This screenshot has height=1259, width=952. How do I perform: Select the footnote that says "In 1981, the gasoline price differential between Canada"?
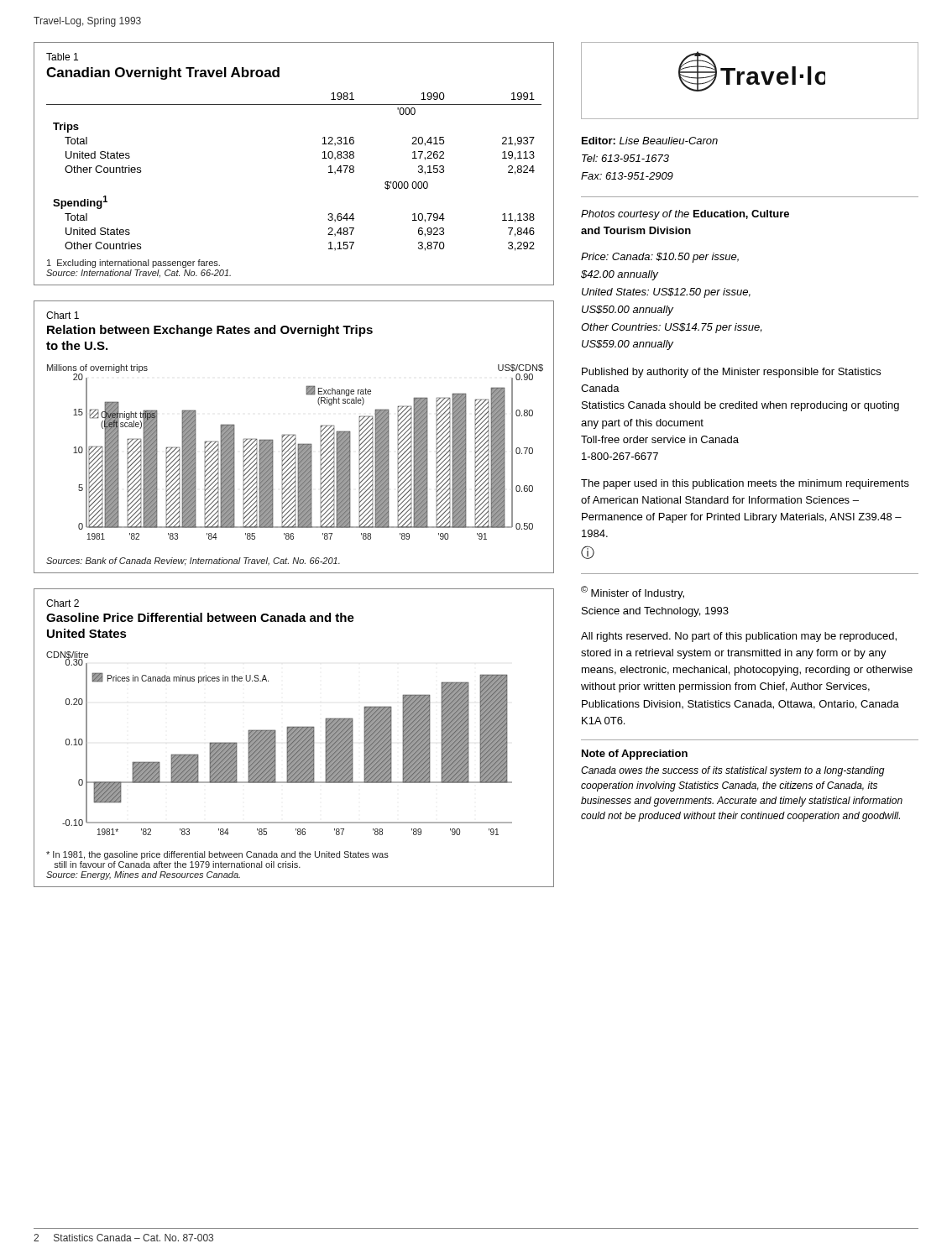(x=217, y=865)
